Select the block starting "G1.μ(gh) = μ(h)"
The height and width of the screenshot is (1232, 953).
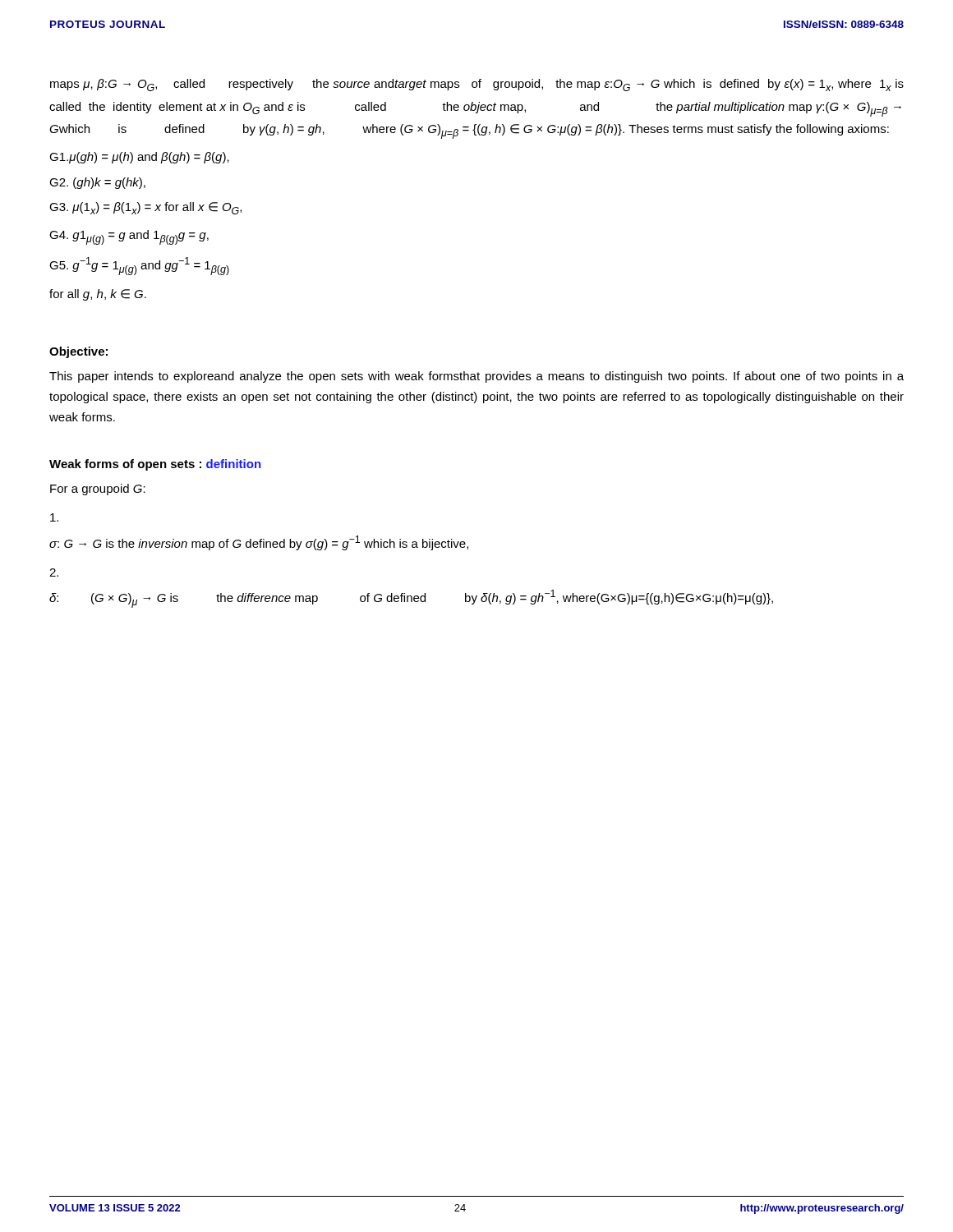[139, 156]
